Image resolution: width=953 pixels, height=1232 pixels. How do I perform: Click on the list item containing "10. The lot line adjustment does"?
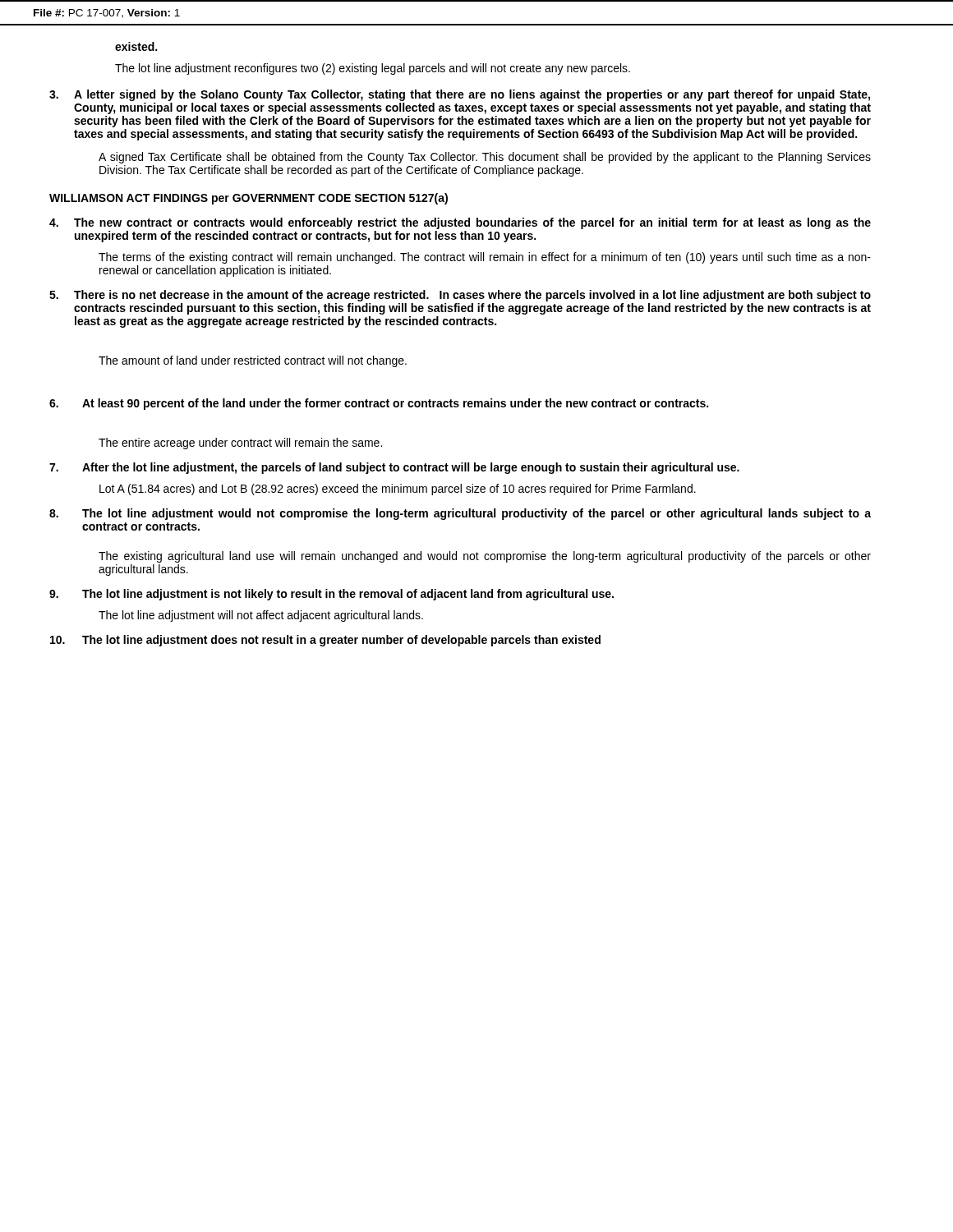[460, 640]
